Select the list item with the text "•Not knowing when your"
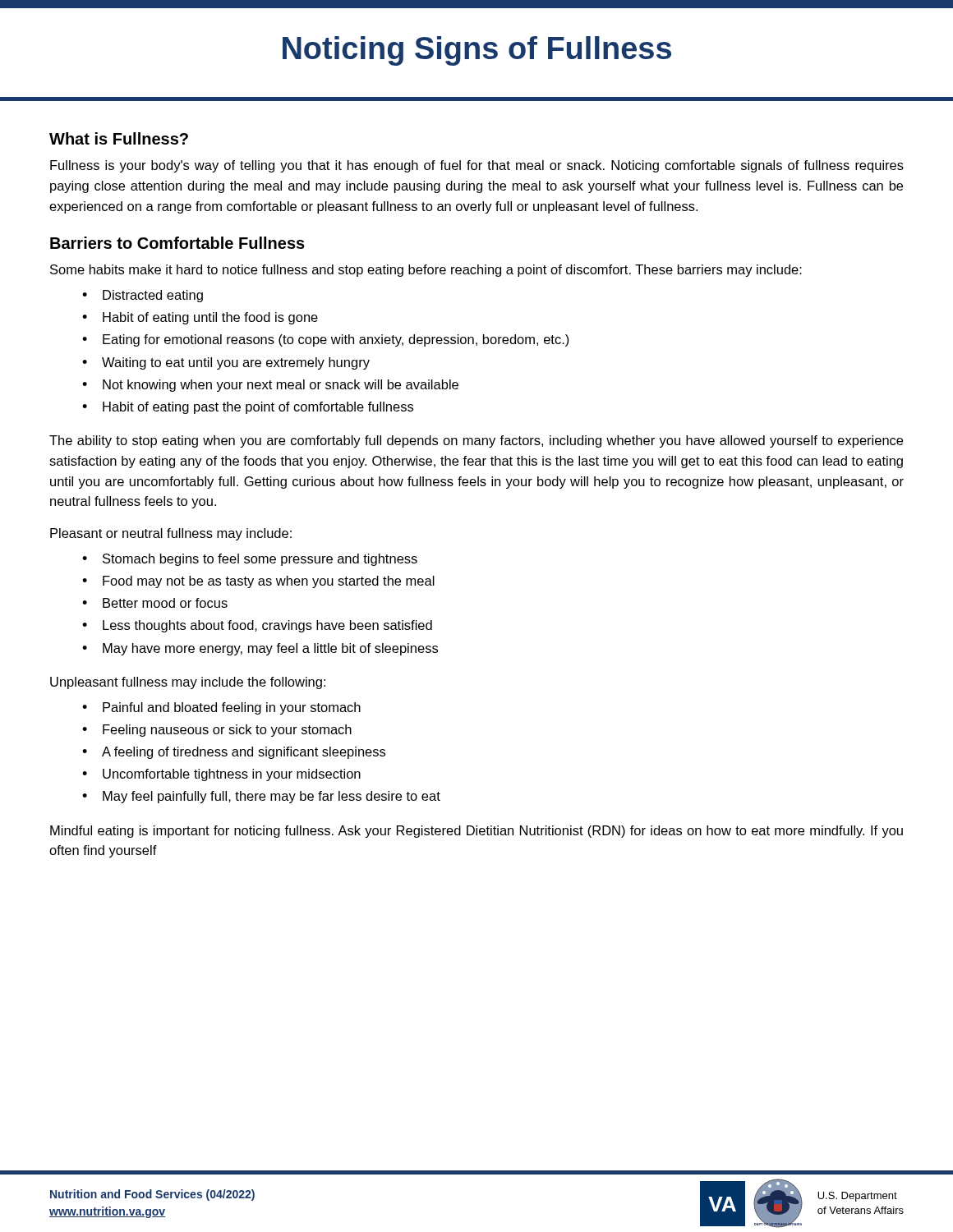Image resolution: width=953 pixels, height=1232 pixels. click(x=270, y=386)
